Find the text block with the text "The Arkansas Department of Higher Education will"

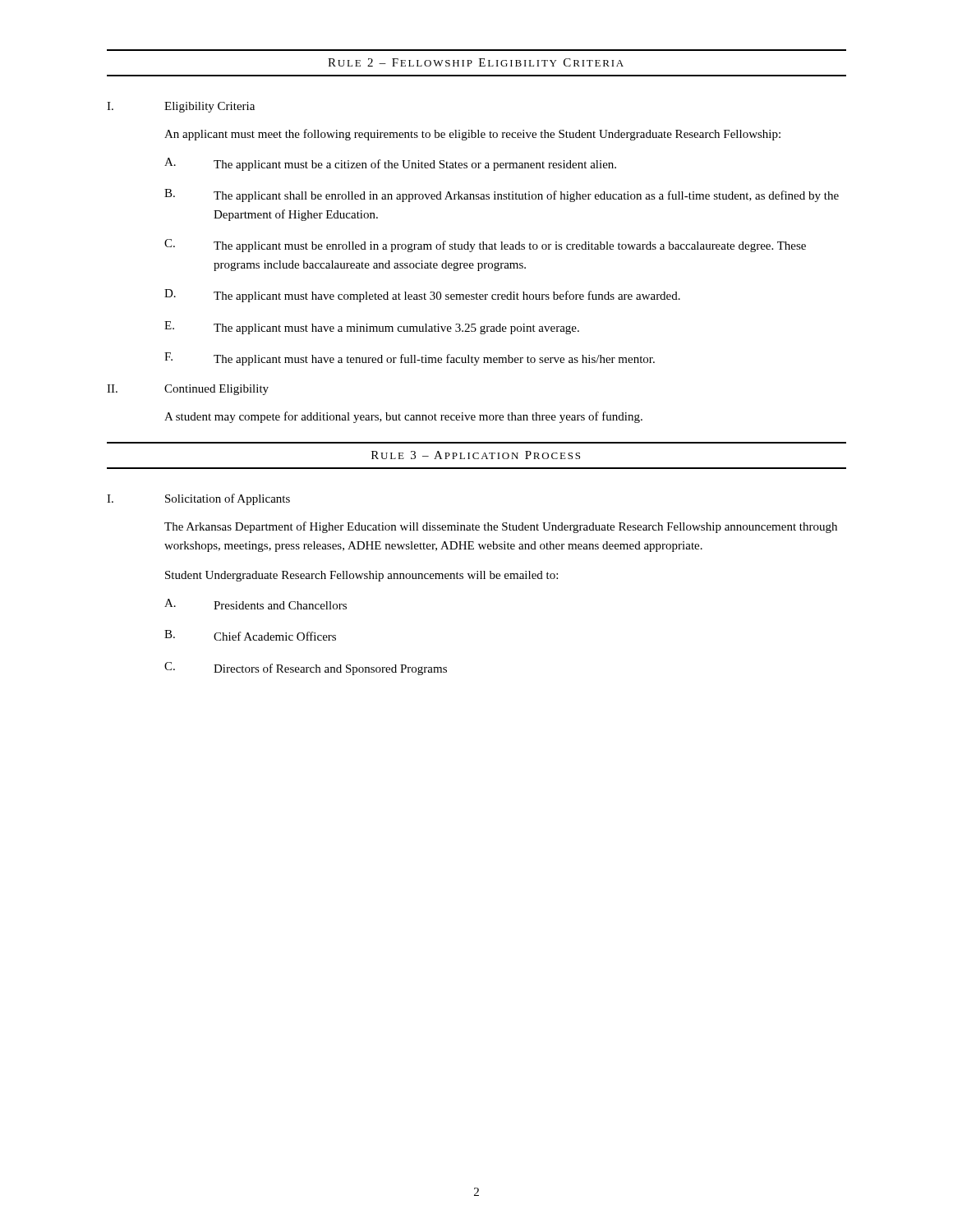501,536
